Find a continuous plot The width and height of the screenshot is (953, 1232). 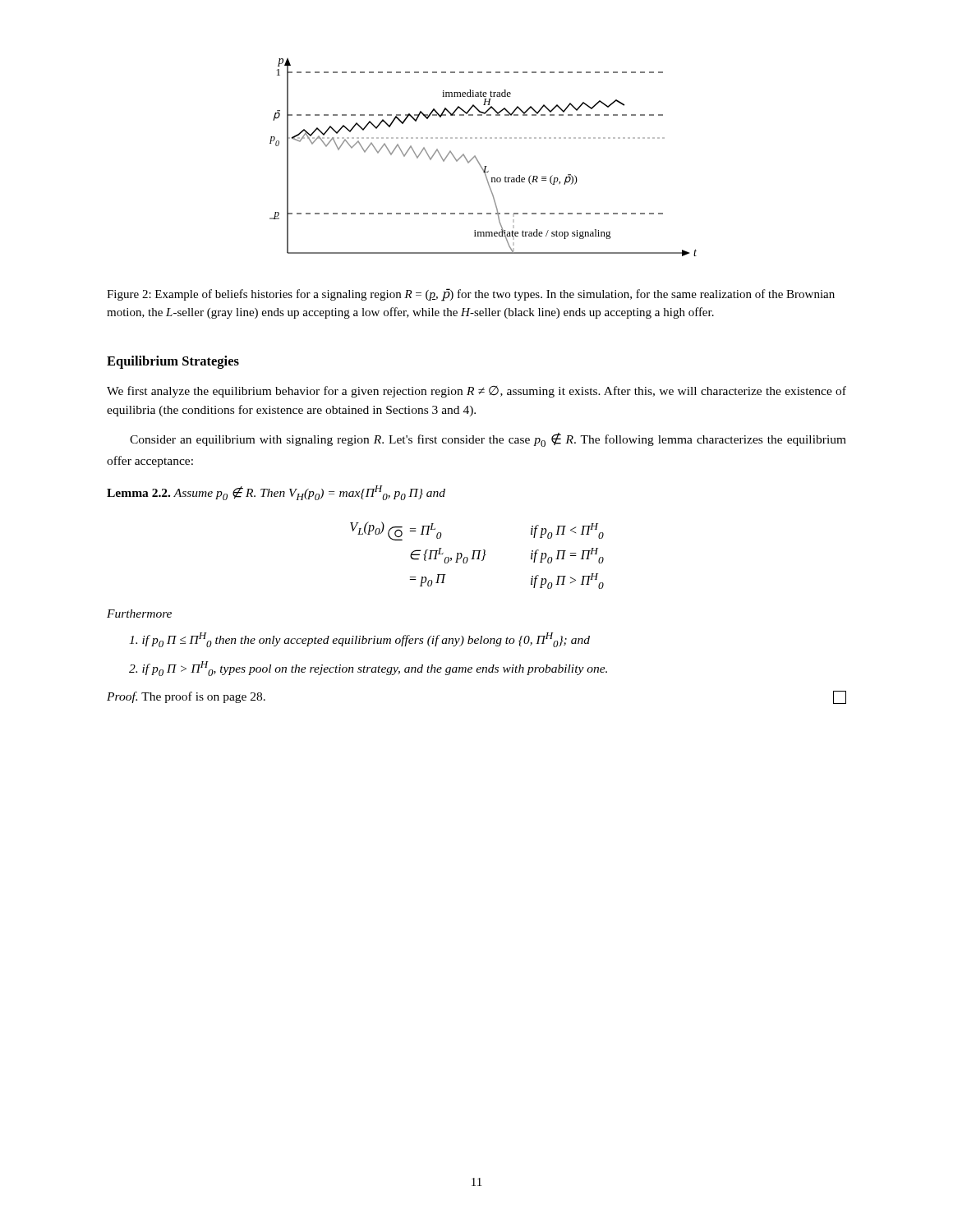tap(476, 160)
